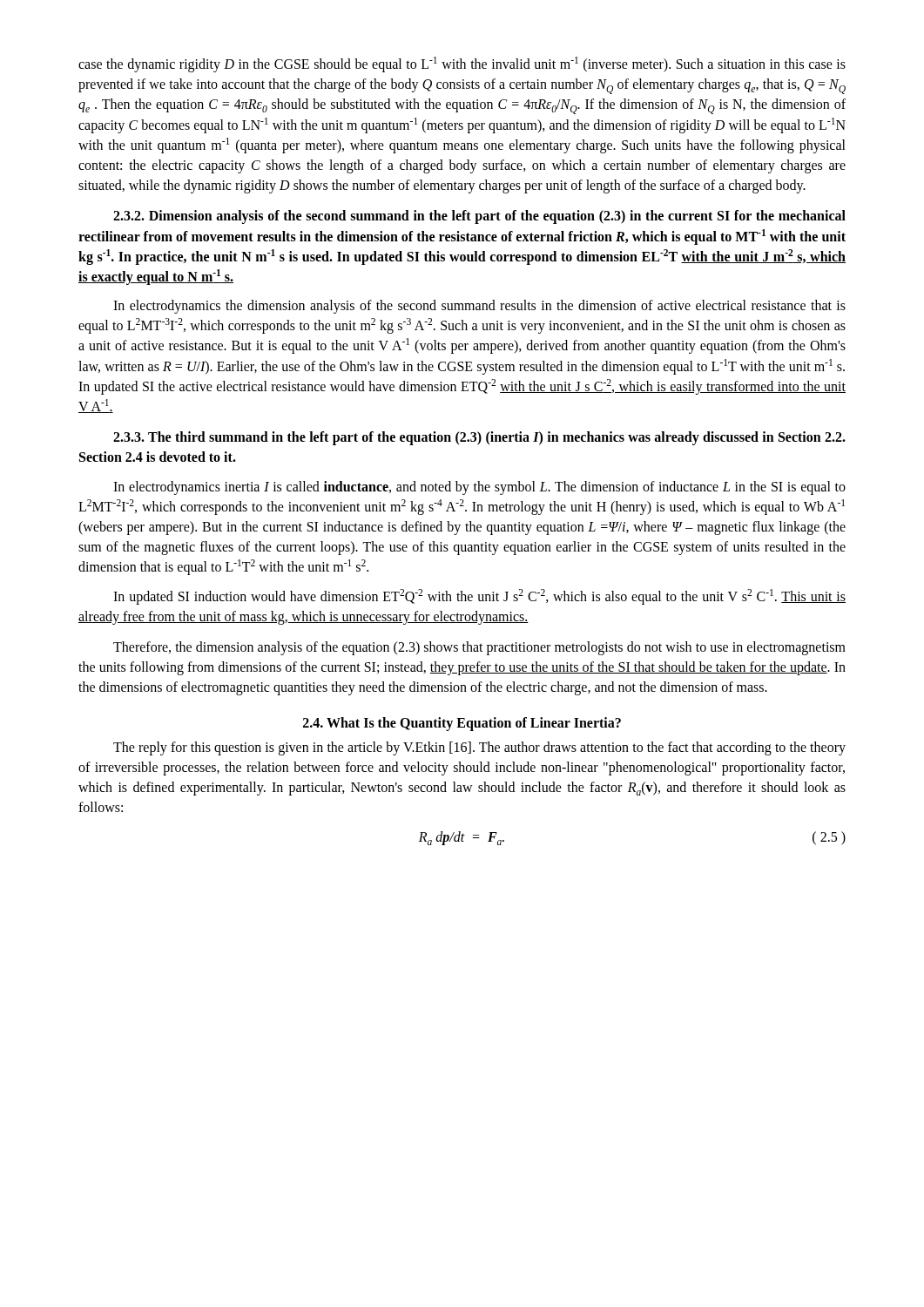Viewport: 924px width, 1307px height.
Task: Select the text starting "case the dynamic rigidity D"
Action: 462,125
